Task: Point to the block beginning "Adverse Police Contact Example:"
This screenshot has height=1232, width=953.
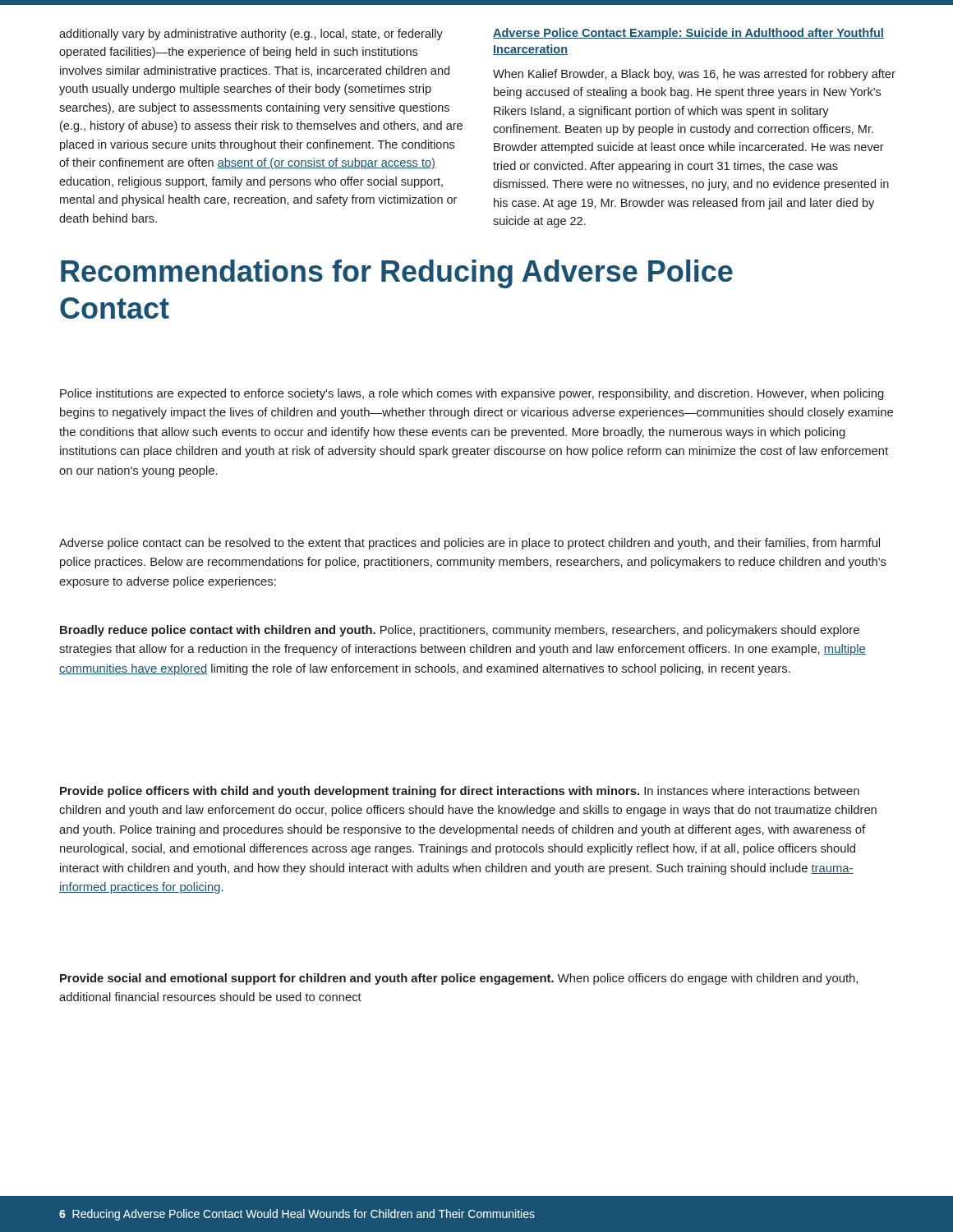Action: click(695, 126)
